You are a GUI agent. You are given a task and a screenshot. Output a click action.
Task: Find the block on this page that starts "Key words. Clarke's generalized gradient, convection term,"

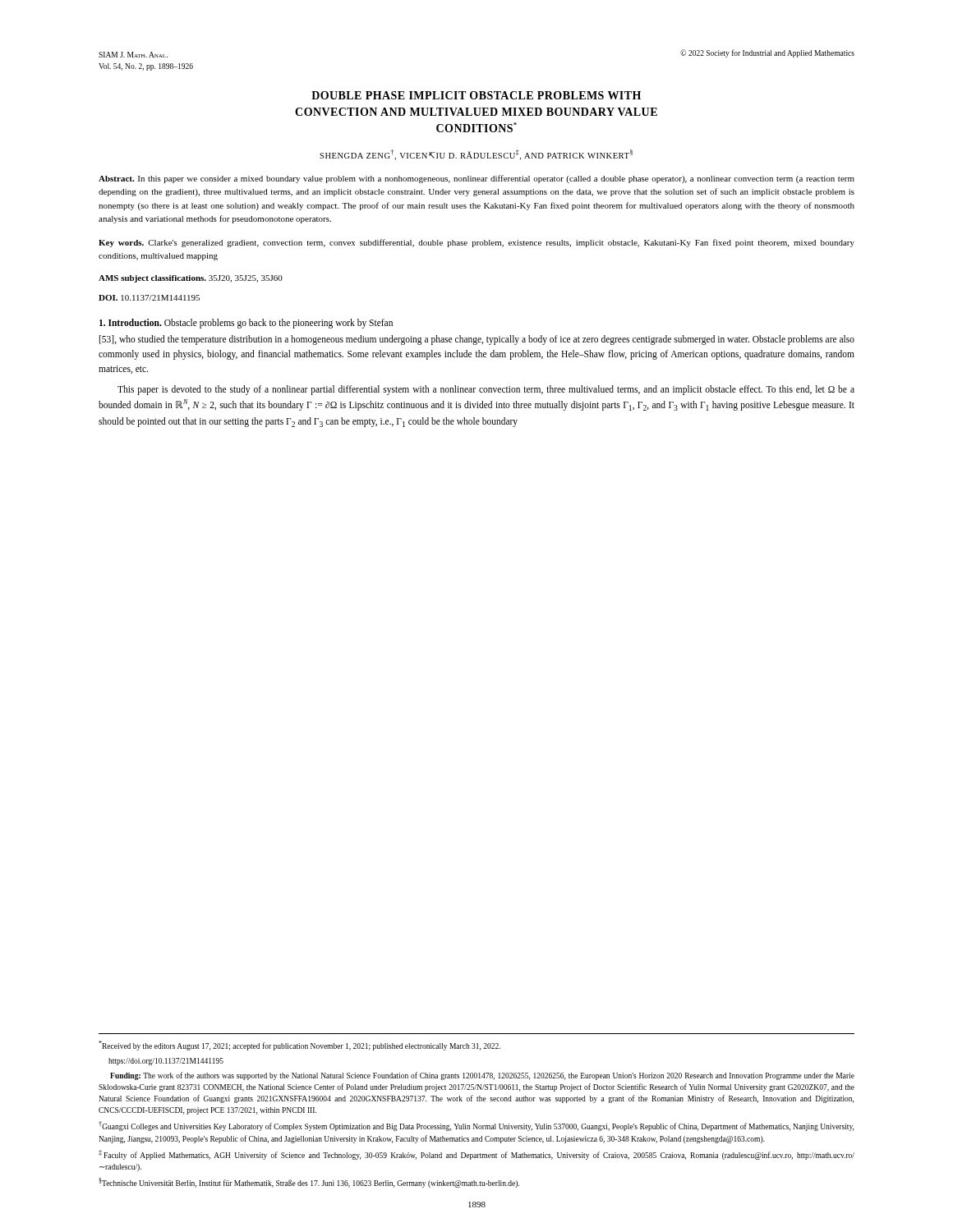click(476, 249)
